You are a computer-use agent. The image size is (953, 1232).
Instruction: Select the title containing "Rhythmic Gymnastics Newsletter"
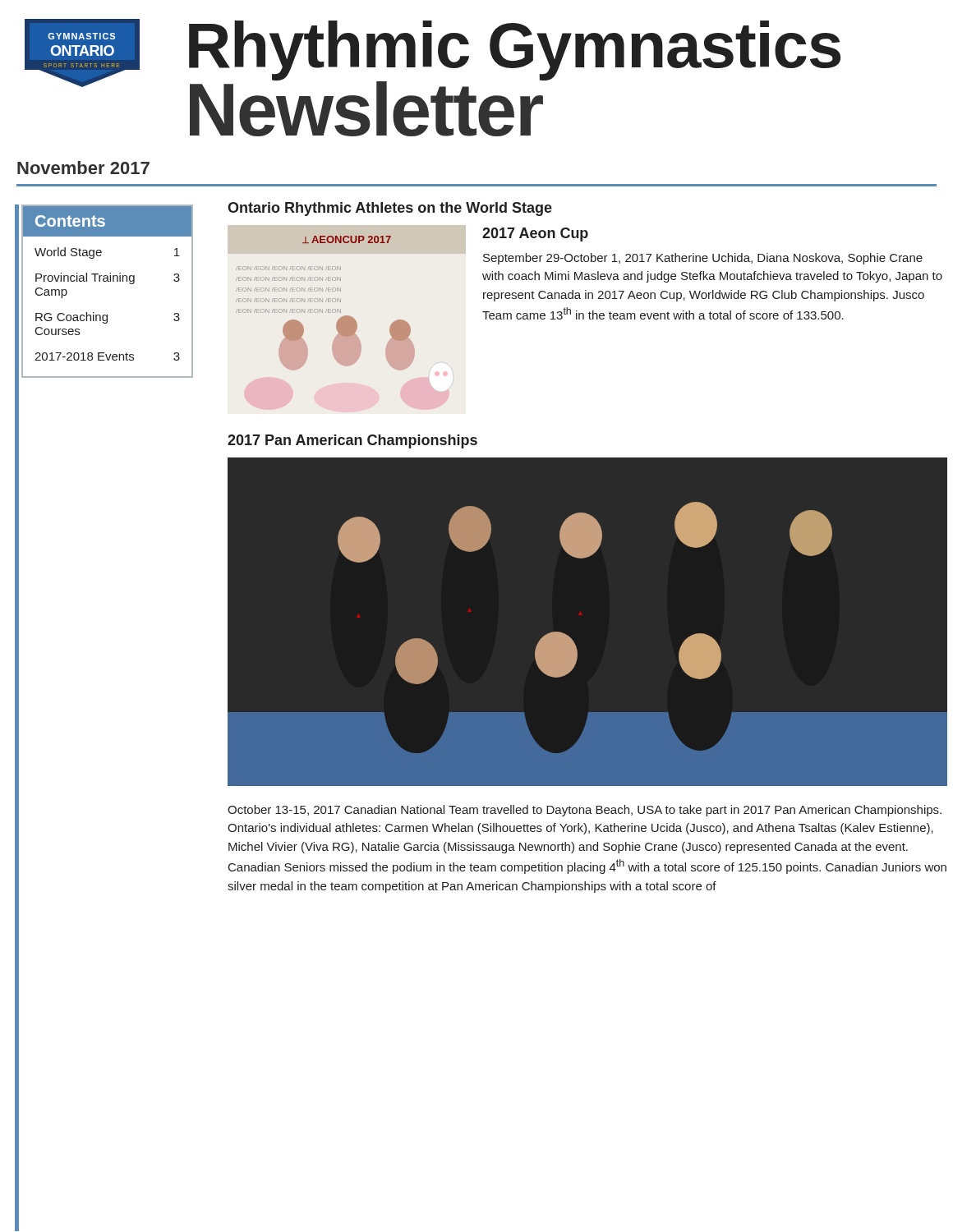557,80
